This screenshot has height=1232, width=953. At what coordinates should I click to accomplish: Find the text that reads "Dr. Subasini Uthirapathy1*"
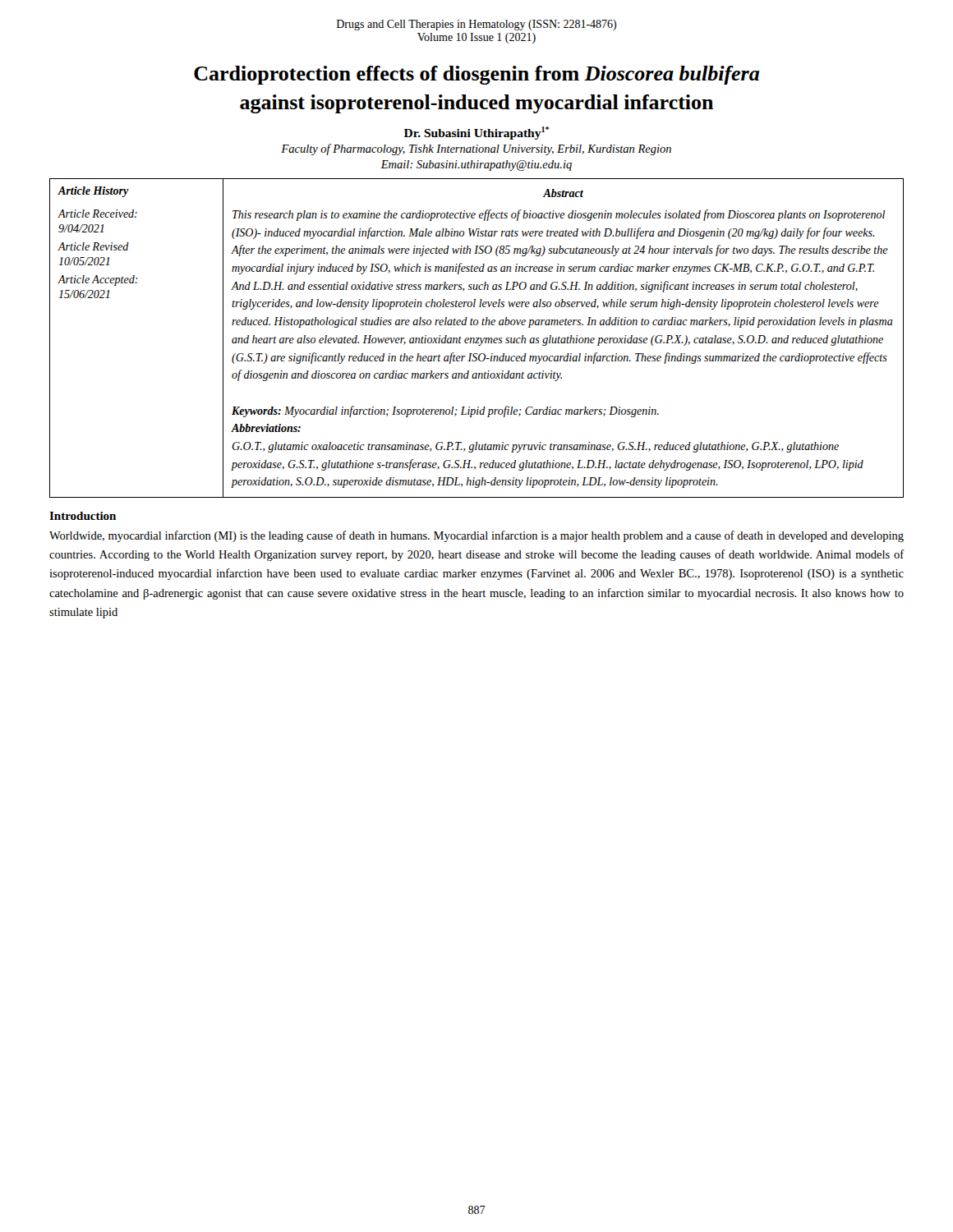point(476,133)
